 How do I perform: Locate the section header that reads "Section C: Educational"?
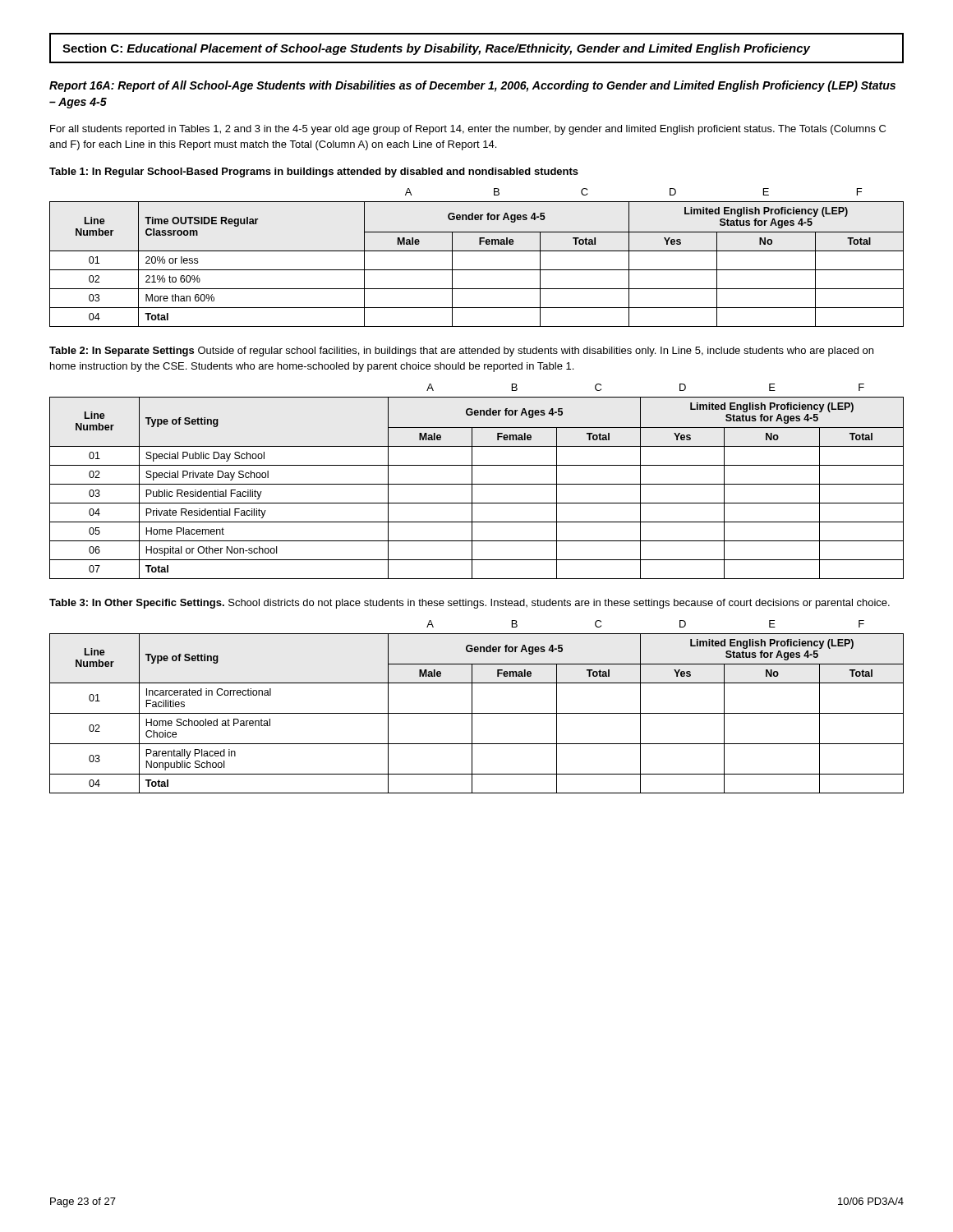coord(436,48)
